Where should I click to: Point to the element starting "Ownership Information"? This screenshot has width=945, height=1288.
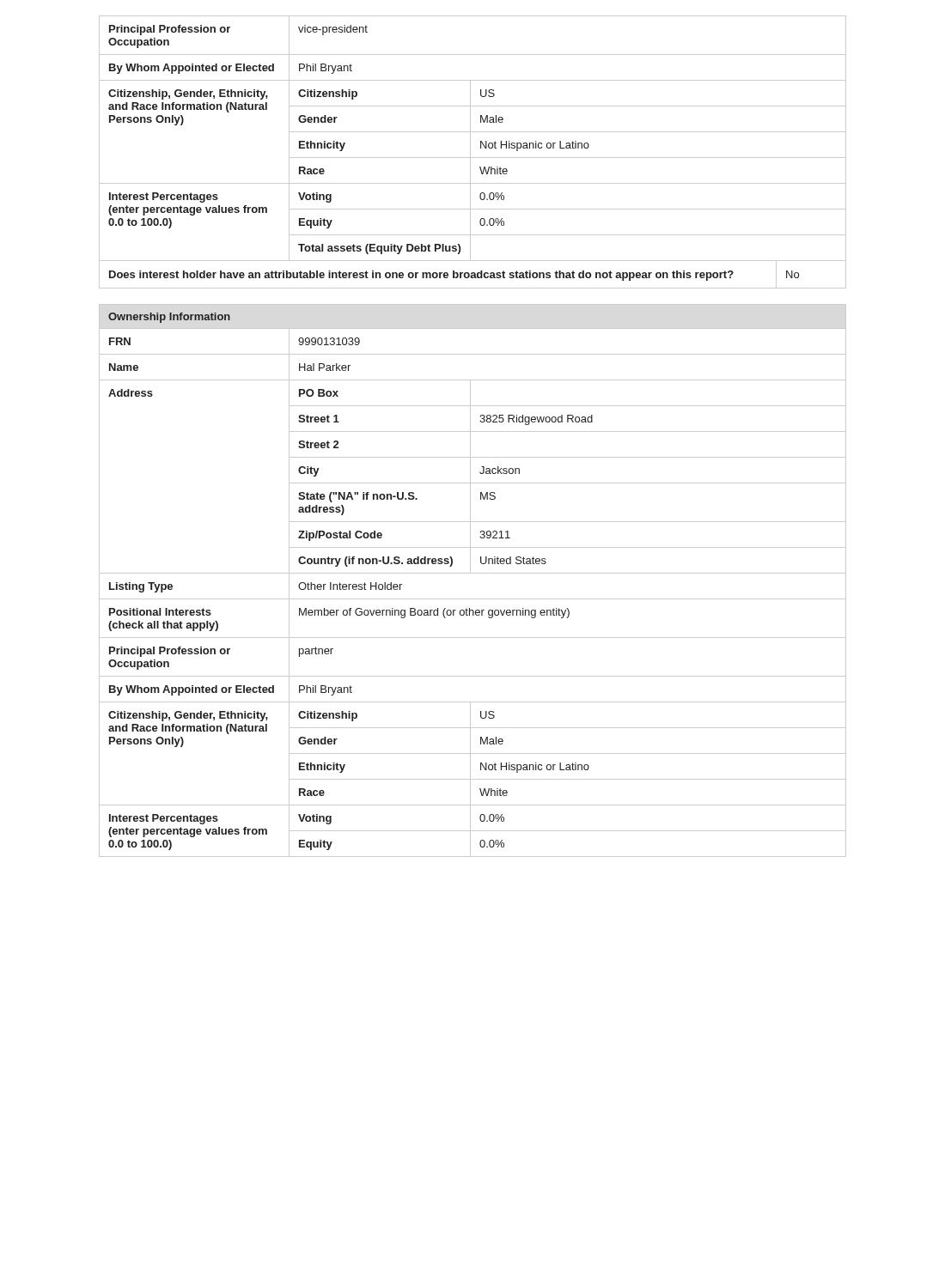tap(169, 316)
